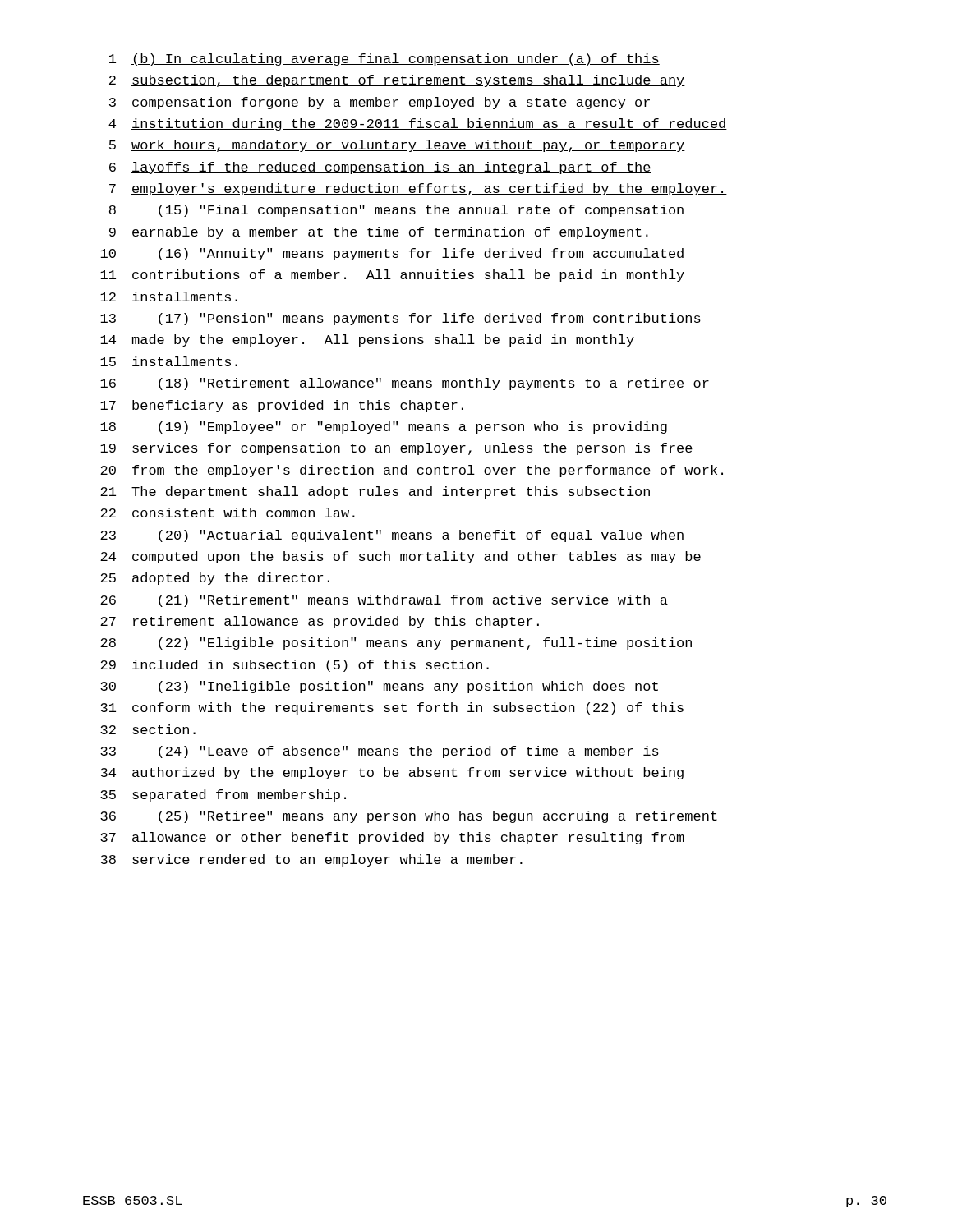Click on the region starting "25 adopted by the director."
This screenshot has height=1232, width=953.
tap(207, 579)
